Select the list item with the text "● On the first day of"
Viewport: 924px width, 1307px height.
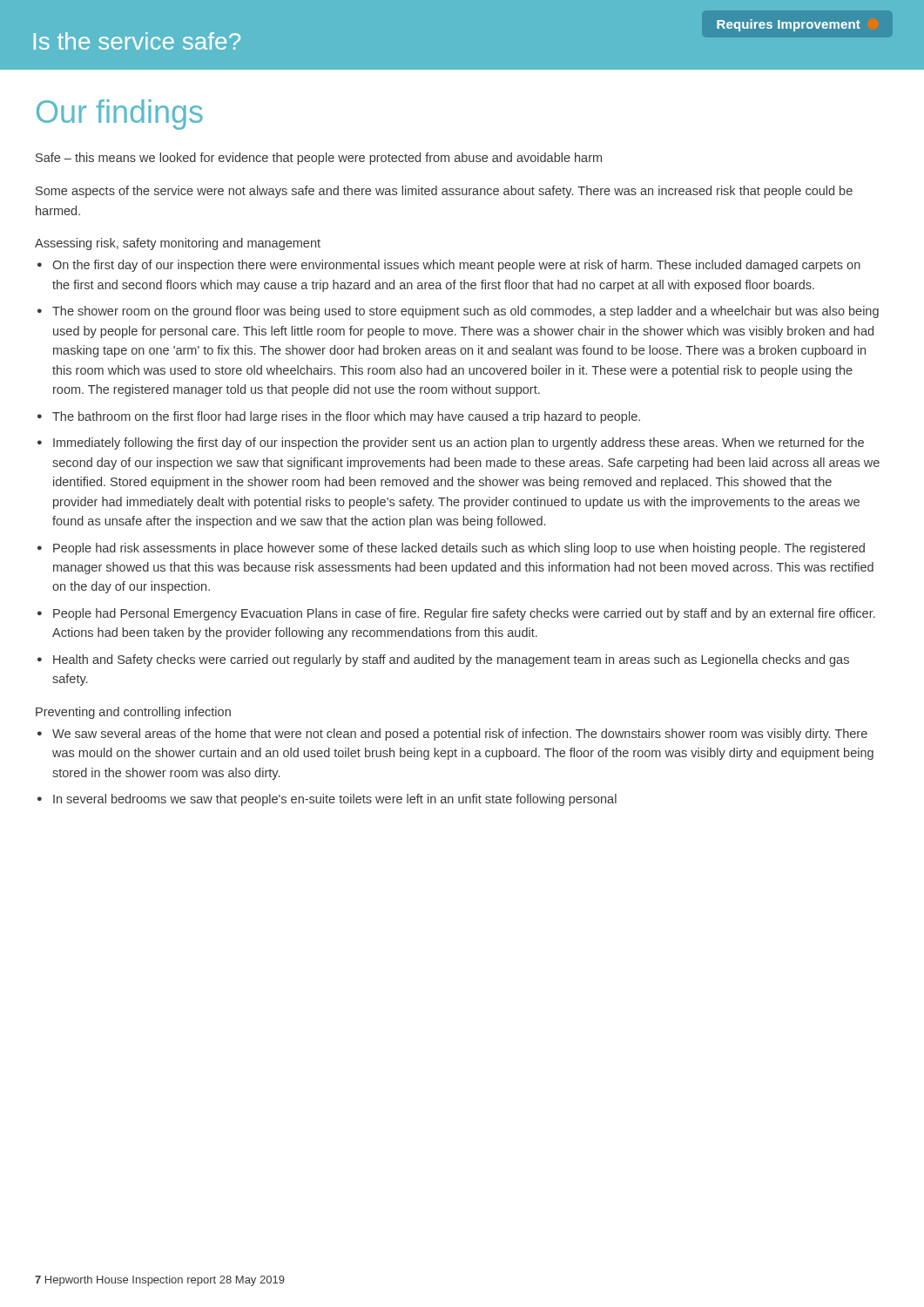[449, 275]
